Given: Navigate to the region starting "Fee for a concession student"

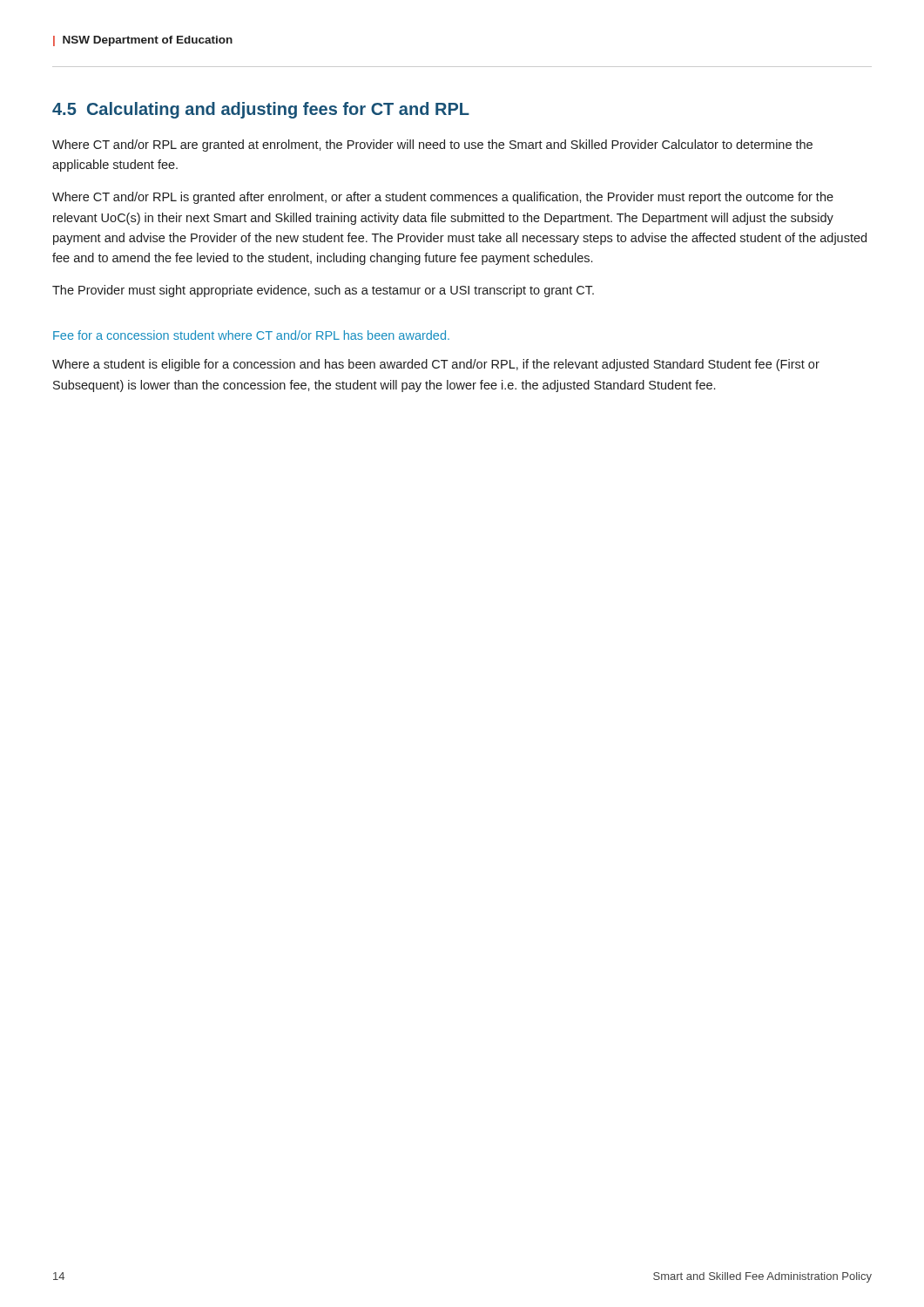Looking at the screenshot, I should (251, 335).
